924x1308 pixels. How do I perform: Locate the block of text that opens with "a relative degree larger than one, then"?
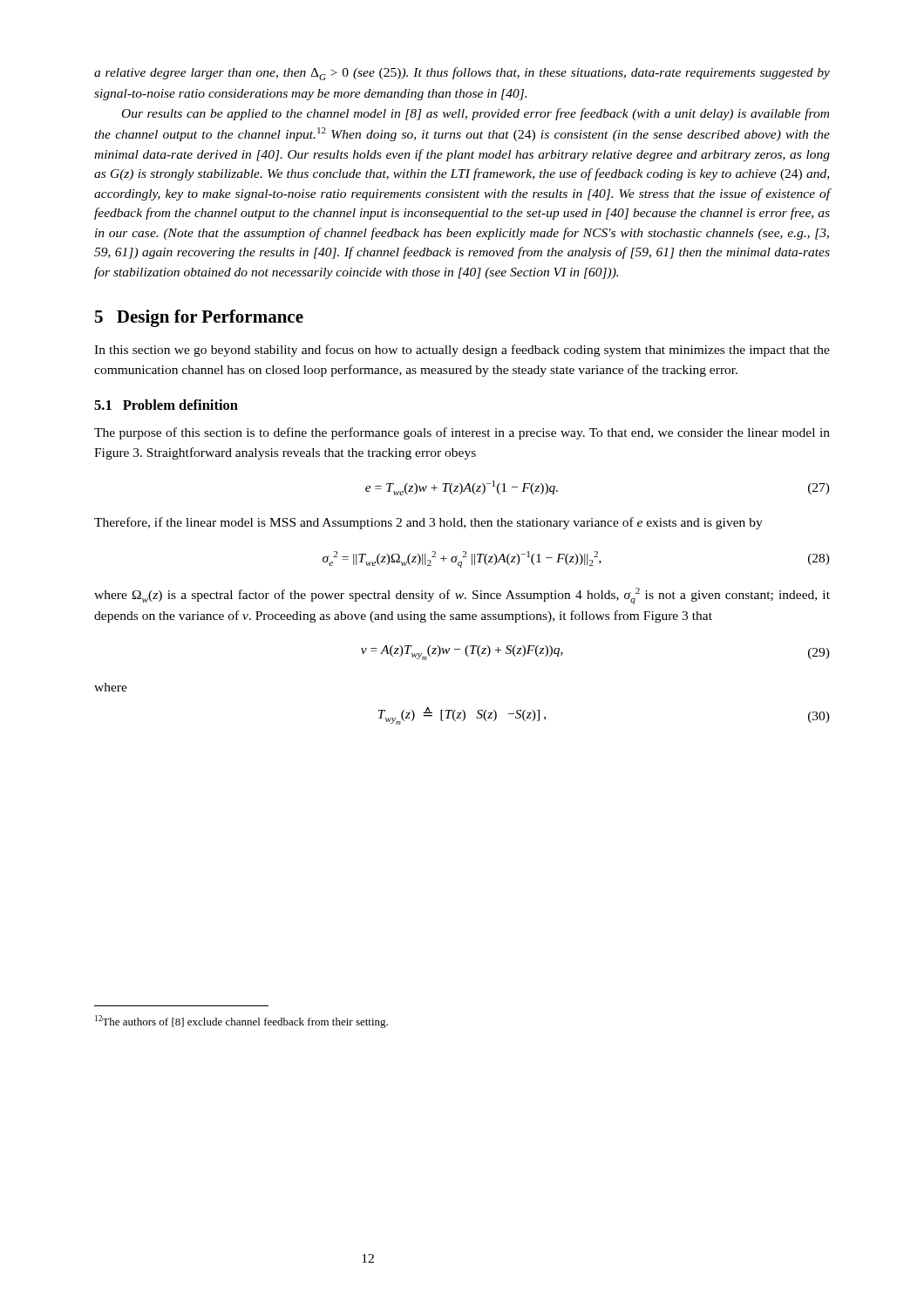pyautogui.click(x=462, y=83)
